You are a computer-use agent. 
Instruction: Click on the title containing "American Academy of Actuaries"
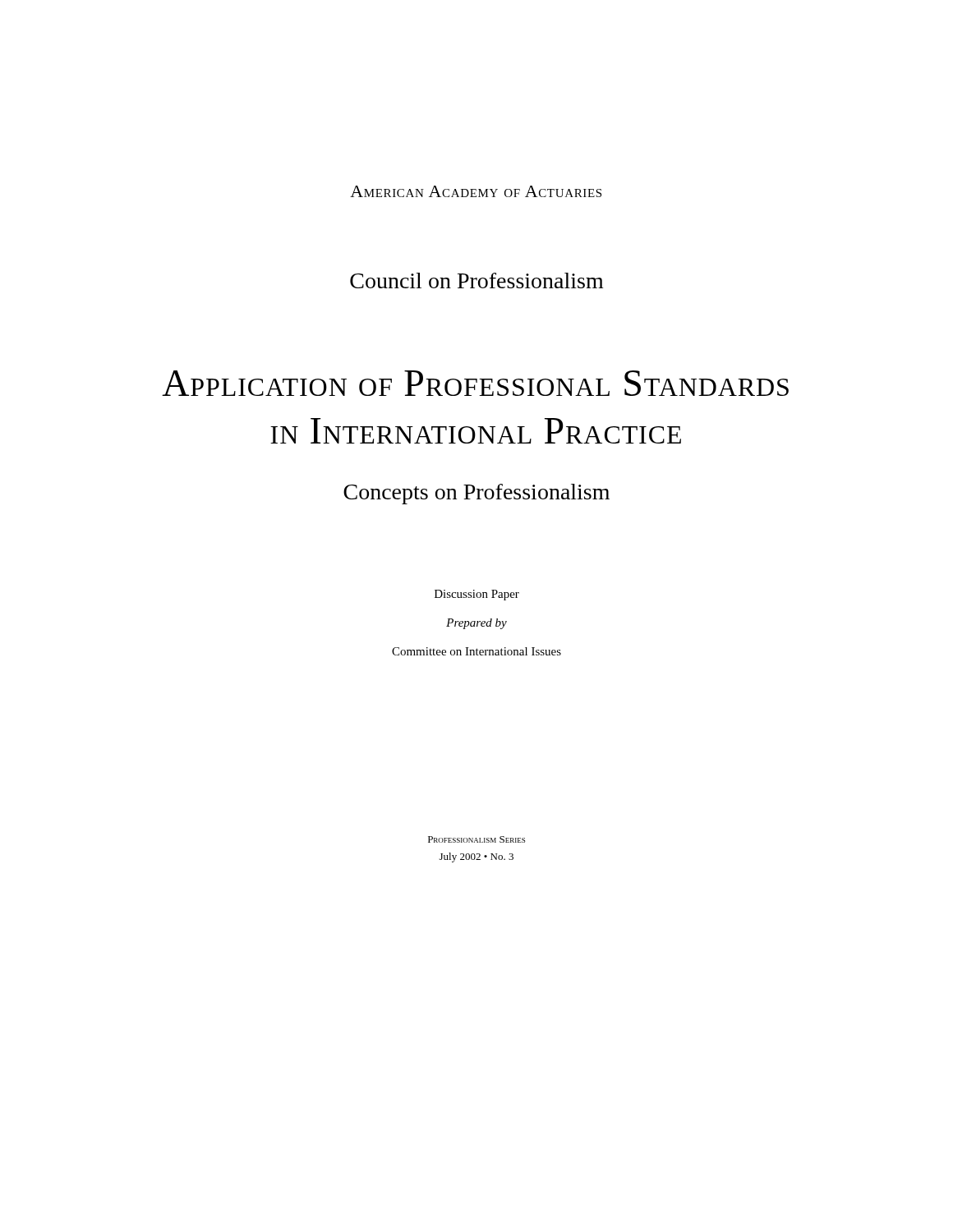tap(476, 191)
